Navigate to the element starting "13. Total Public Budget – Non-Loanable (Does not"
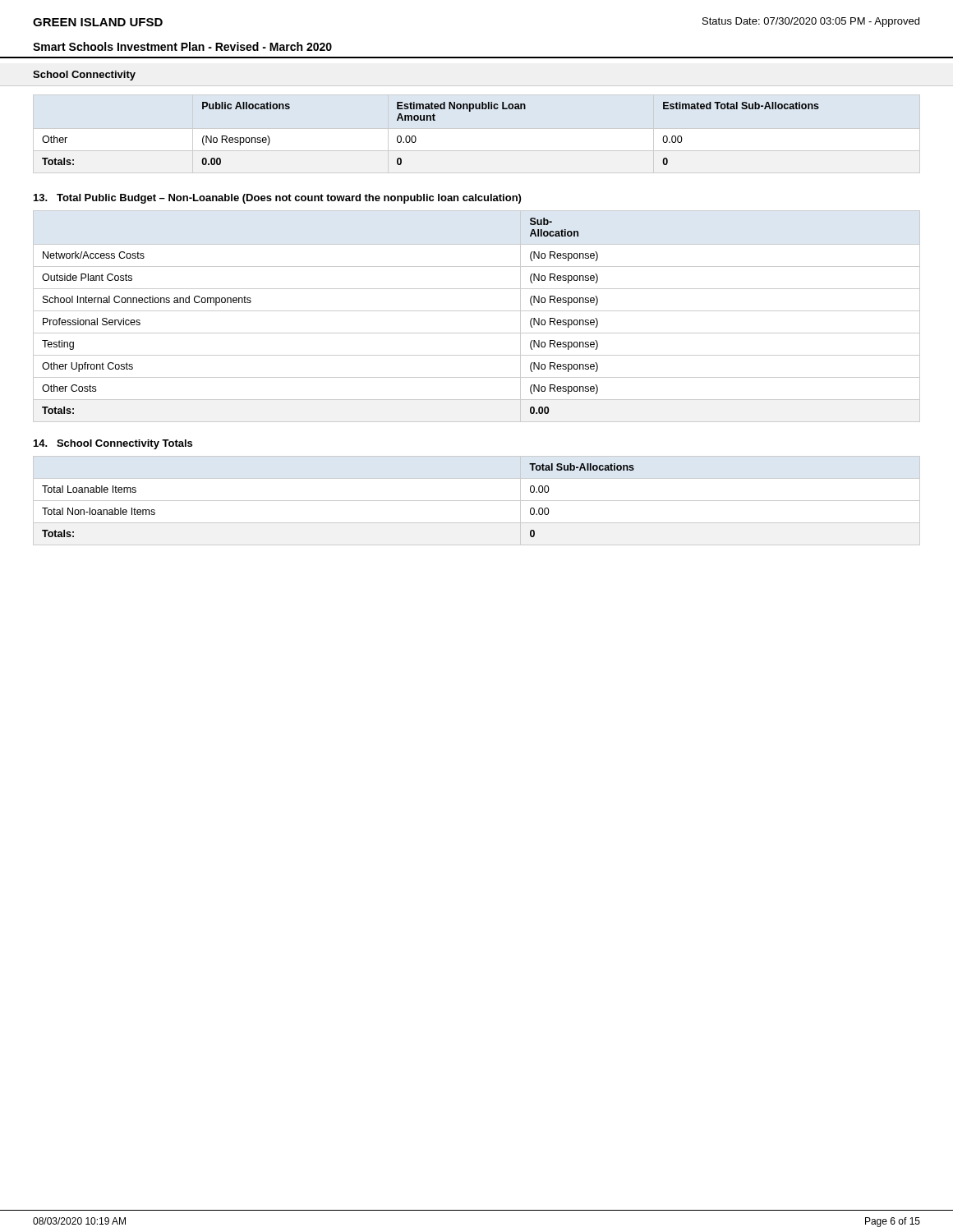Image resolution: width=953 pixels, height=1232 pixels. (277, 197)
